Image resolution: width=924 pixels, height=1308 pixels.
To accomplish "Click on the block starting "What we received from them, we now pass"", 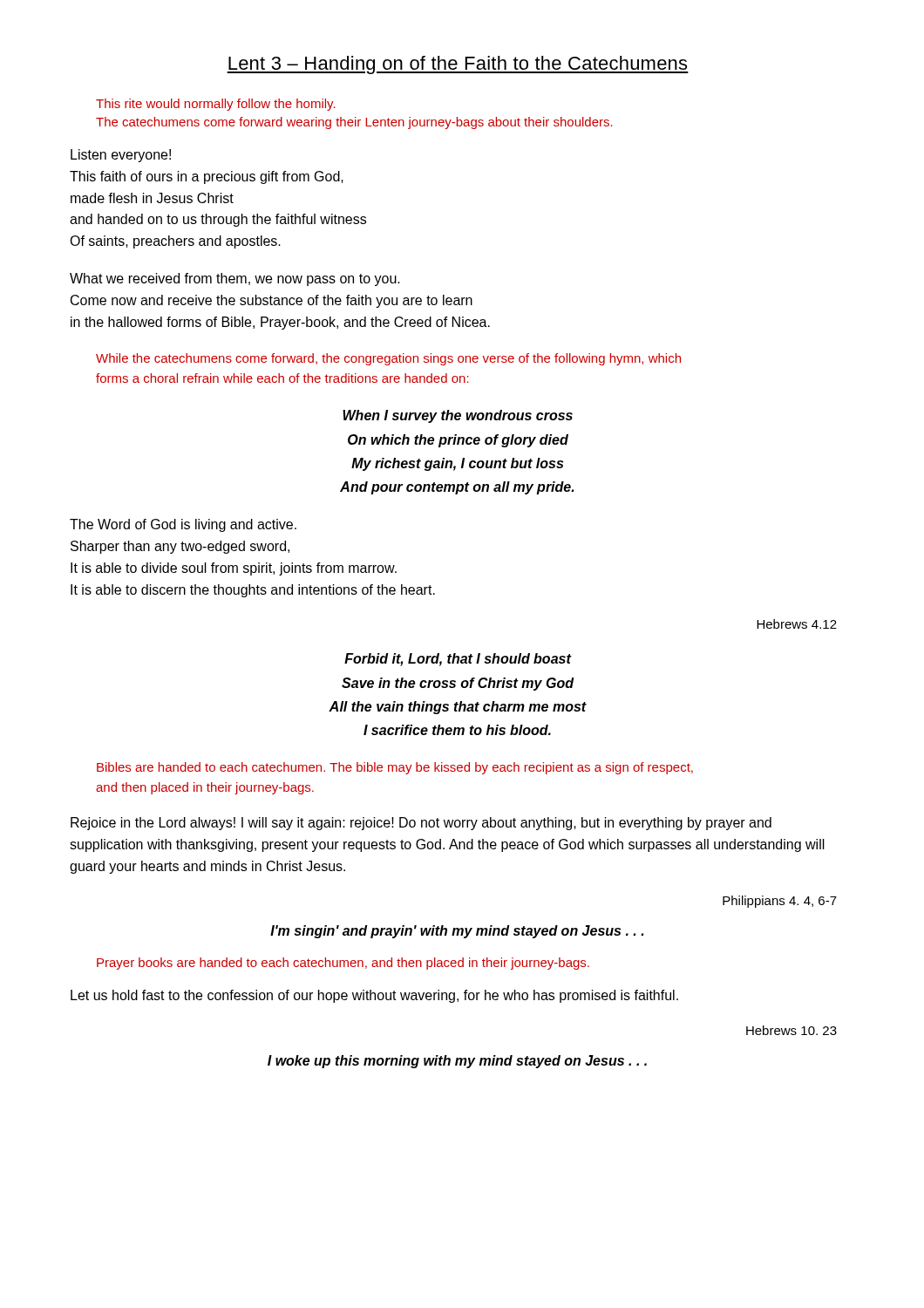I will pos(280,300).
